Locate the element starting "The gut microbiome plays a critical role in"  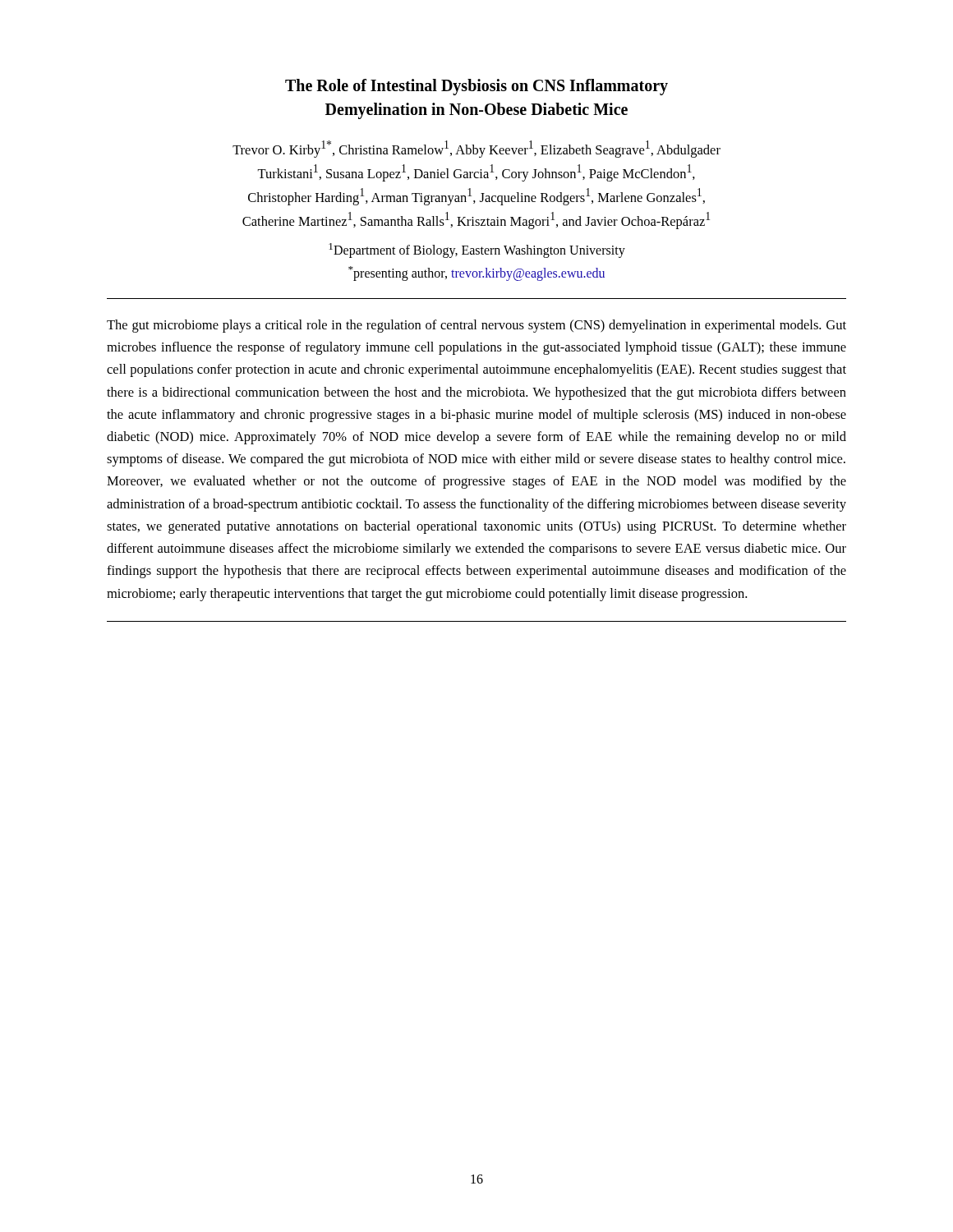point(476,459)
